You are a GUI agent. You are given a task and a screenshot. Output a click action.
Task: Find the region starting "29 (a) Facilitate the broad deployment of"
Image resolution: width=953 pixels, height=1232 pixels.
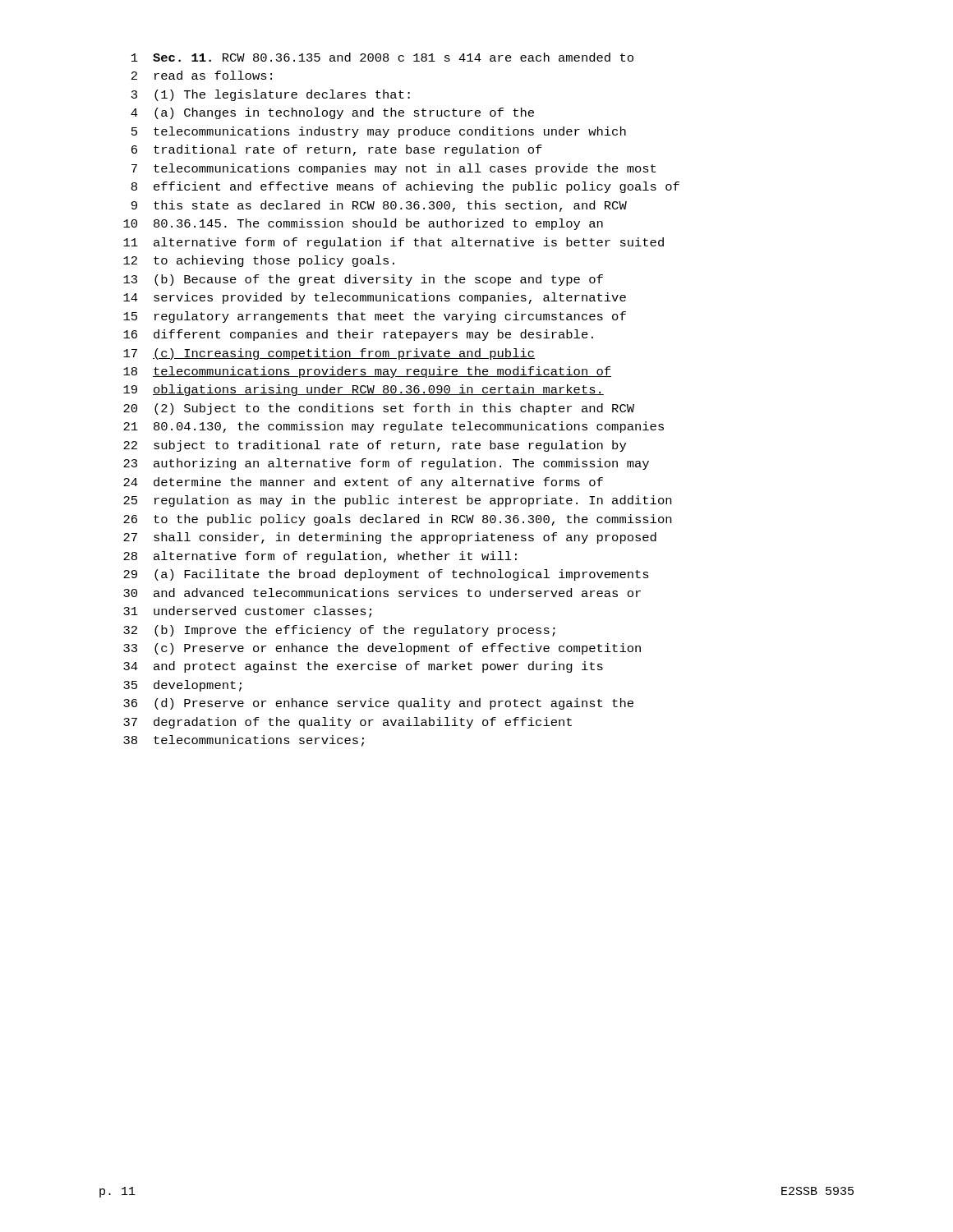pyautogui.click(x=476, y=575)
